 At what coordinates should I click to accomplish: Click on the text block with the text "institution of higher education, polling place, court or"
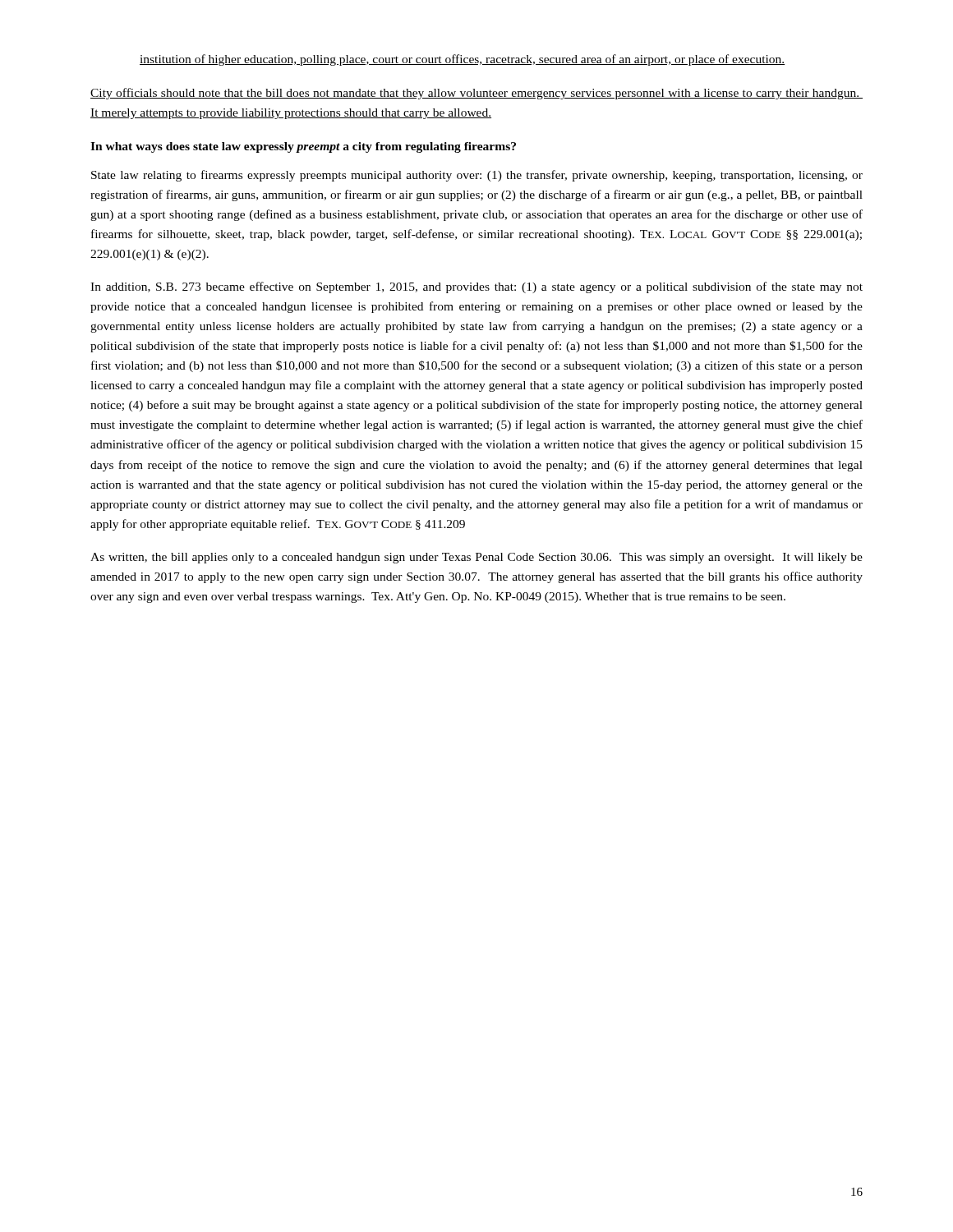point(462,59)
